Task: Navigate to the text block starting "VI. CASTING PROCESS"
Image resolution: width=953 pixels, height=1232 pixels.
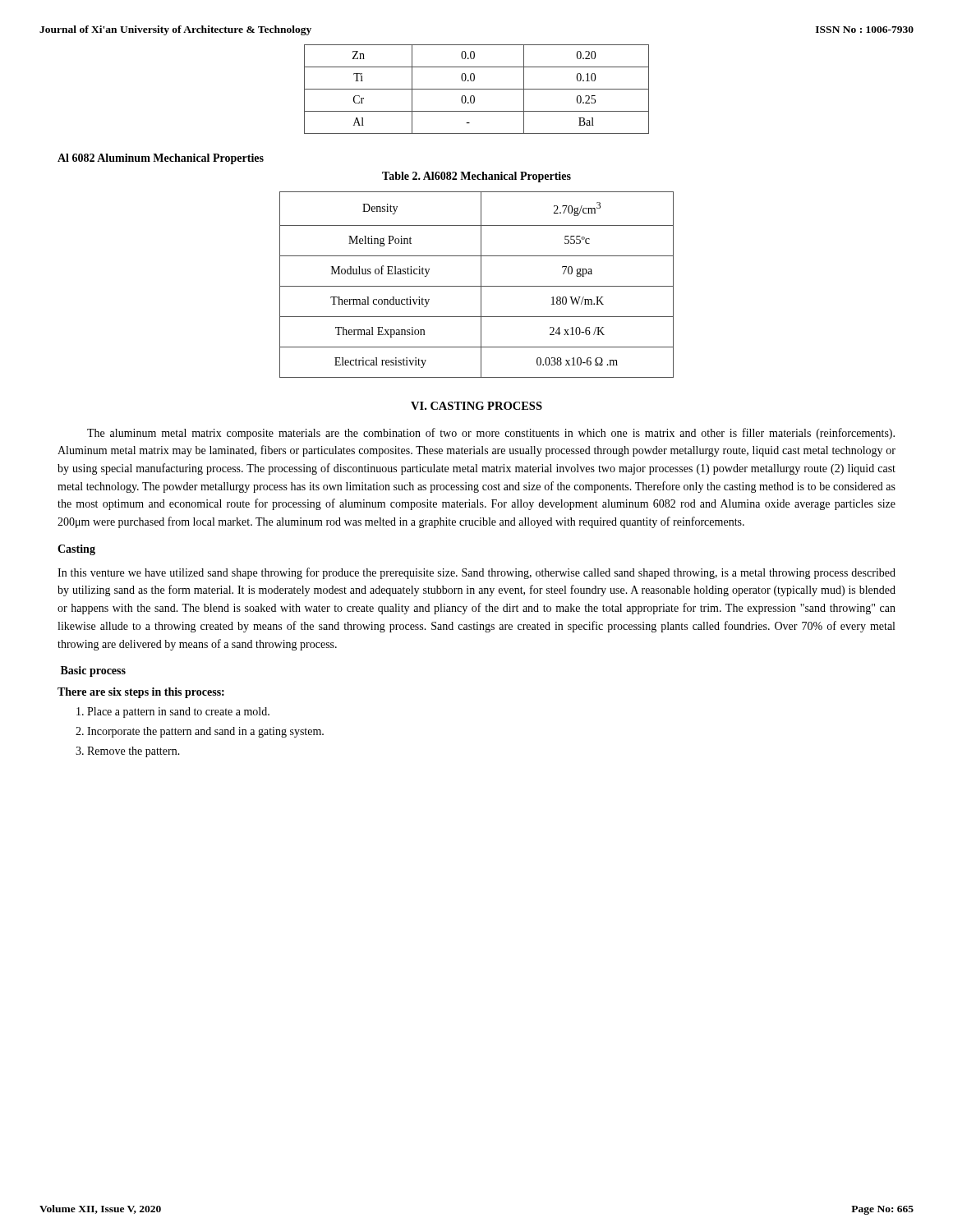Action: [476, 405]
